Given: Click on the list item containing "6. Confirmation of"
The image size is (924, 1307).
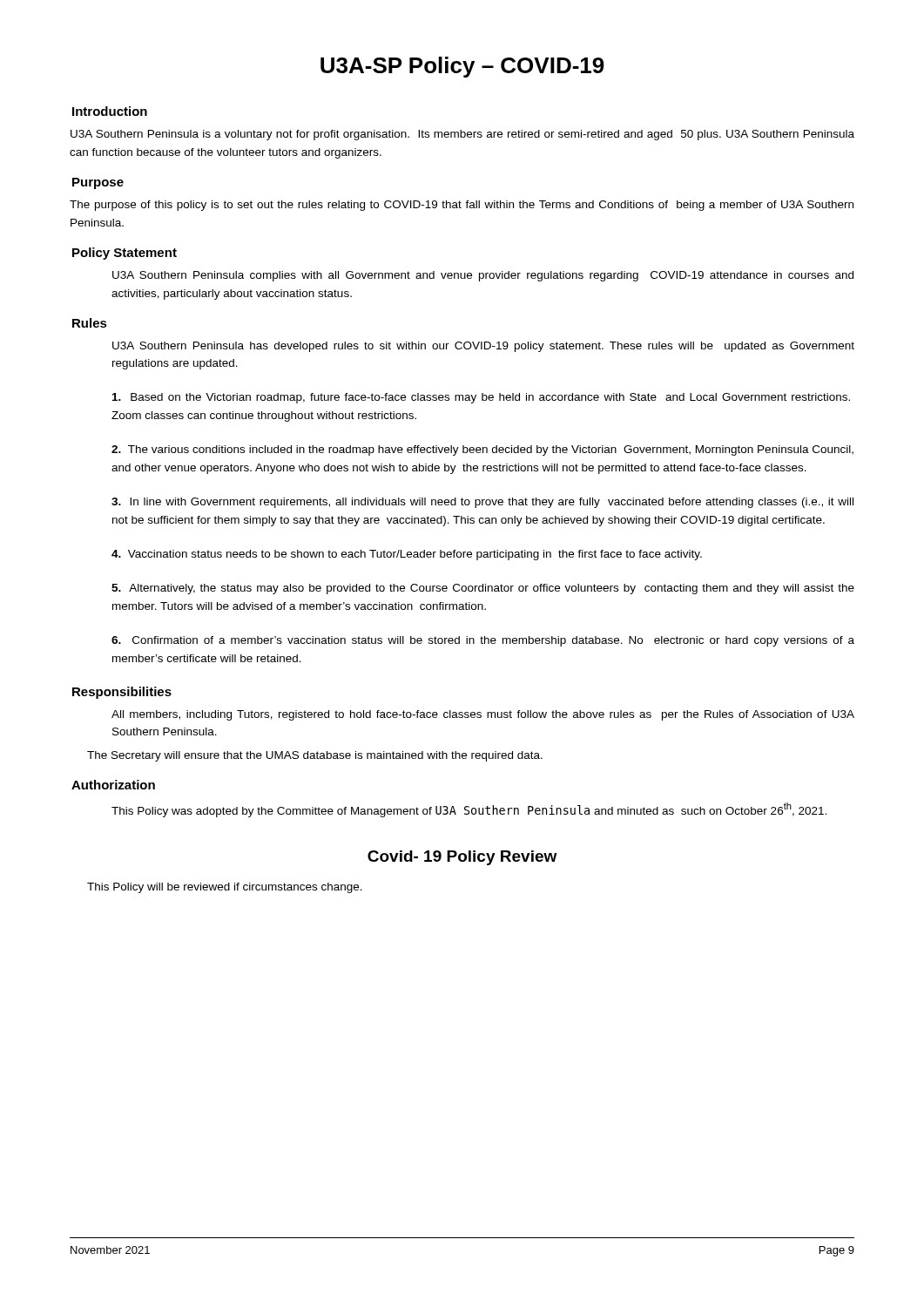Looking at the screenshot, I should (x=483, y=649).
